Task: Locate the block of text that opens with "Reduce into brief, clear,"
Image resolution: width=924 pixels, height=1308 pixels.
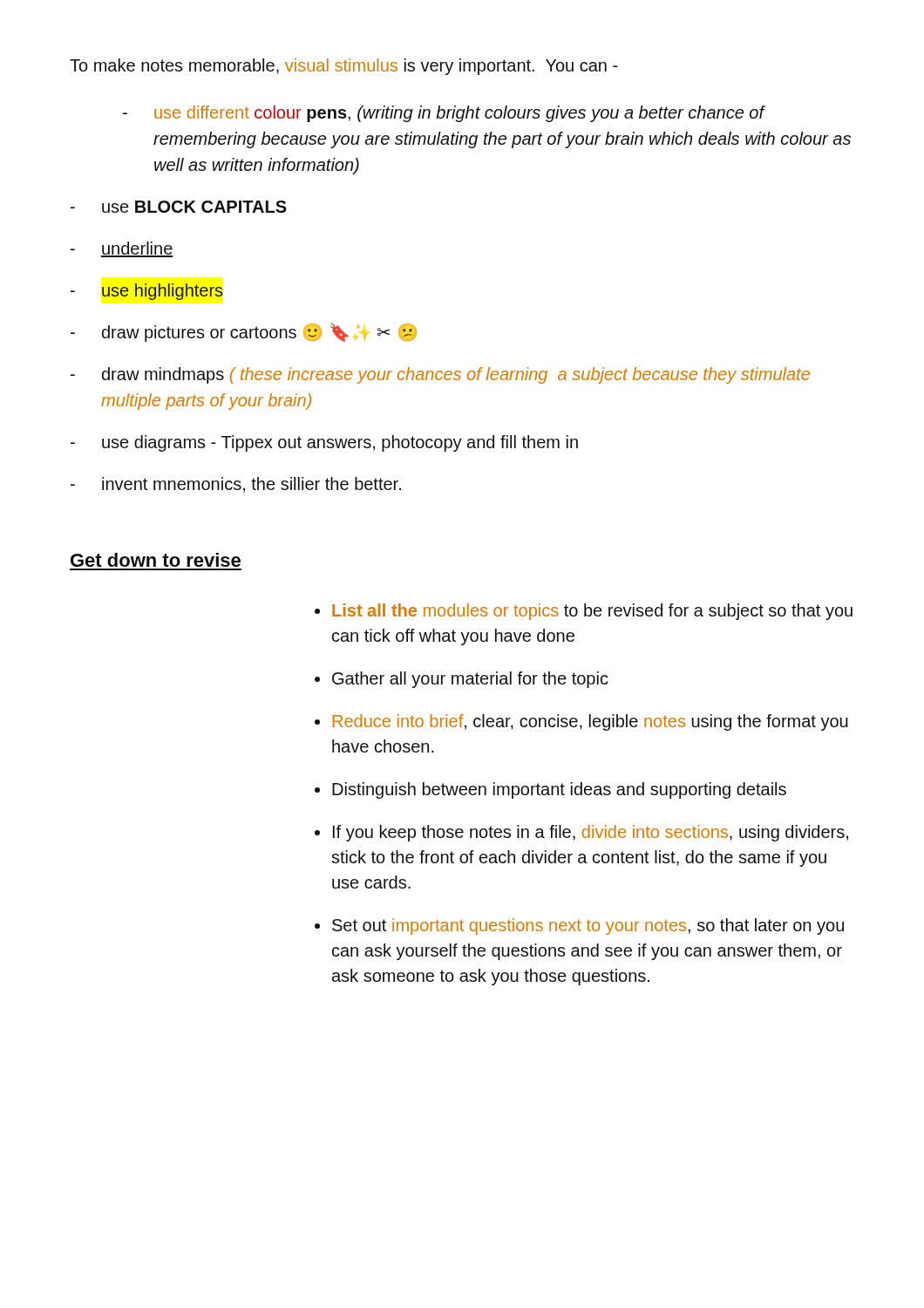Action: [590, 734]
